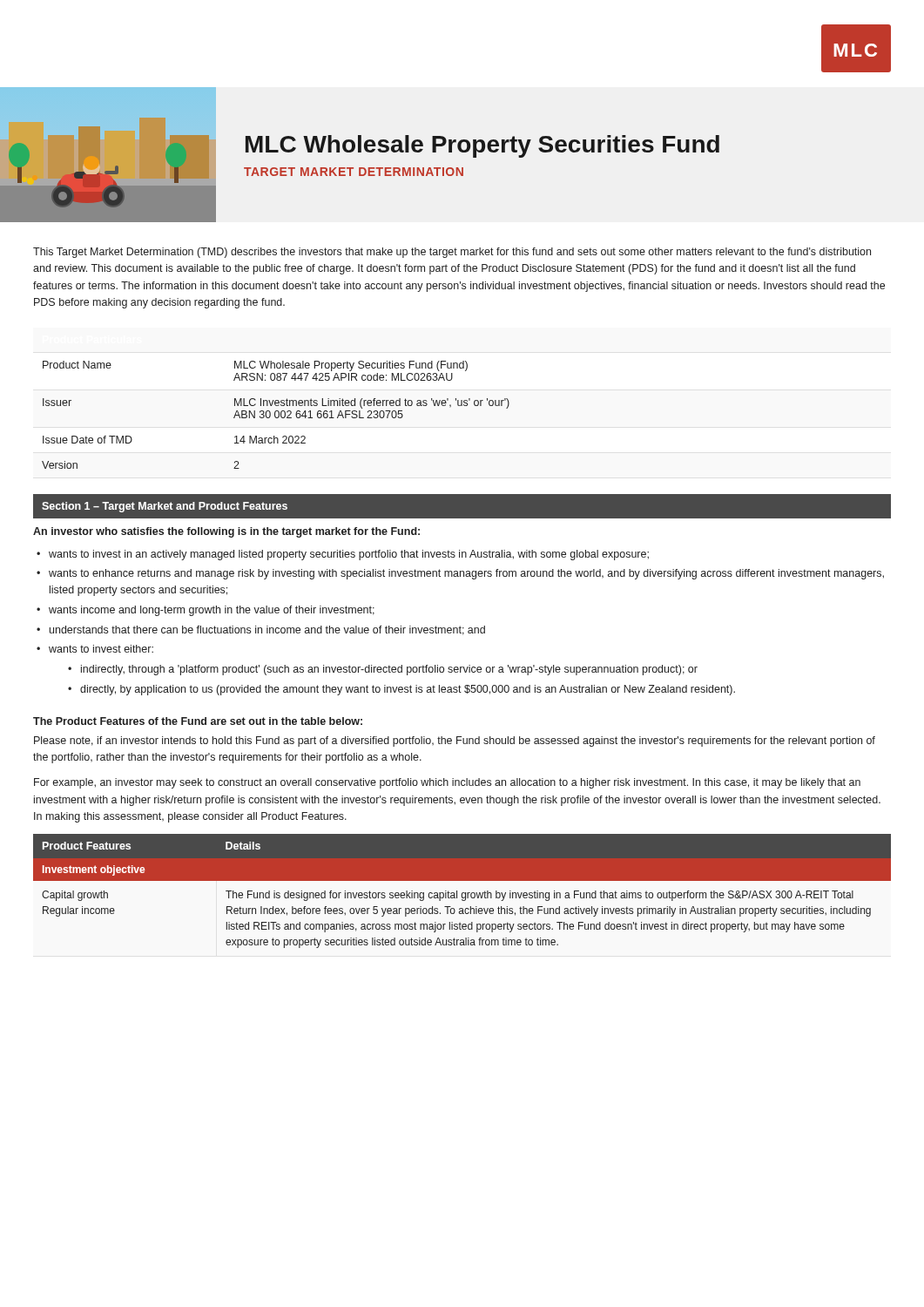Find the table that mentions "14 March 2022"
Screen dimensions: 1307x924
click(x=462, y=403)
